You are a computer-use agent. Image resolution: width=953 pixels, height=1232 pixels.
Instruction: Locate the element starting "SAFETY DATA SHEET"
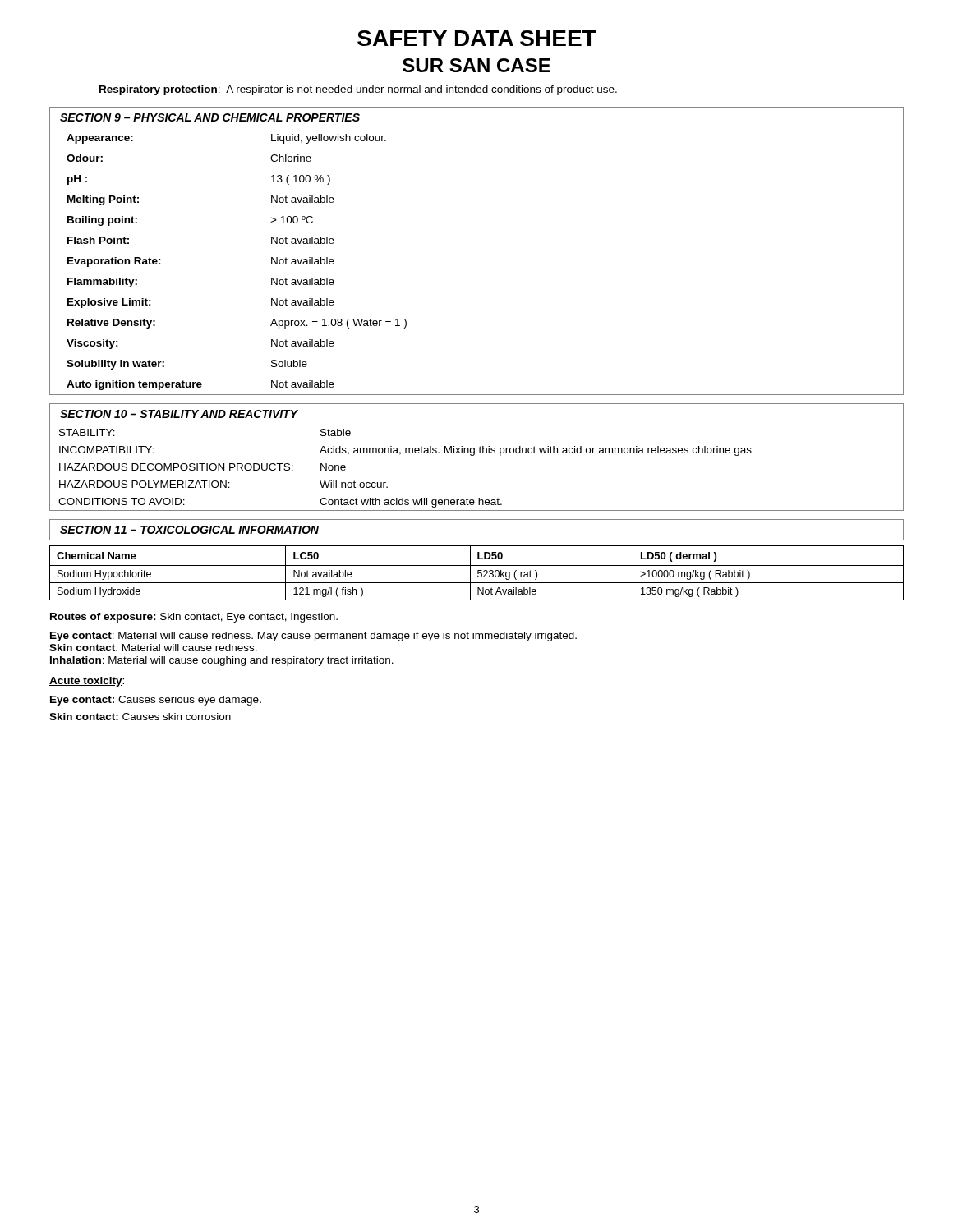[x=476, y=38]
